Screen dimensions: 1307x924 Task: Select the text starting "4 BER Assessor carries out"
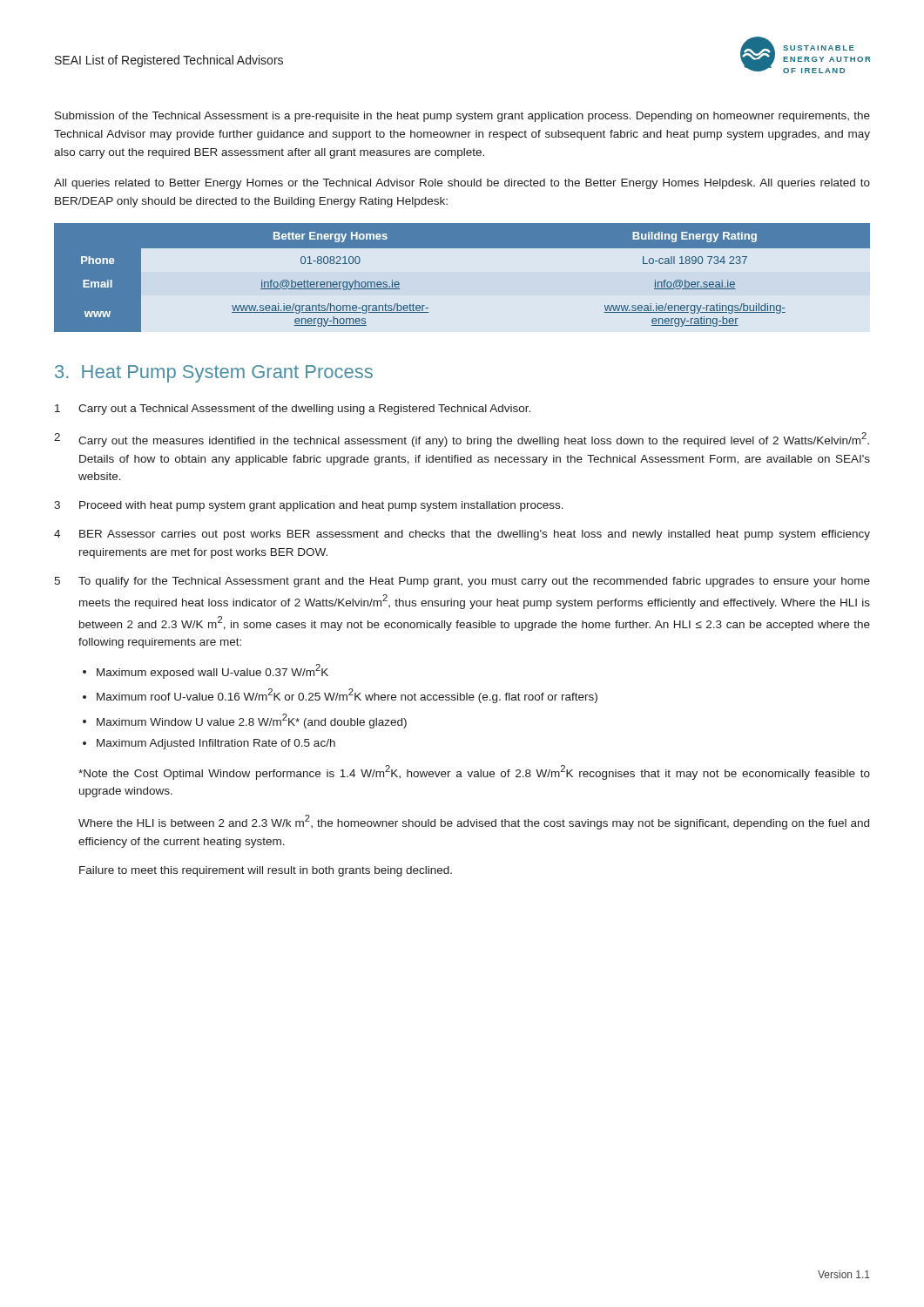pyautogui.click(x=462, y=544)
